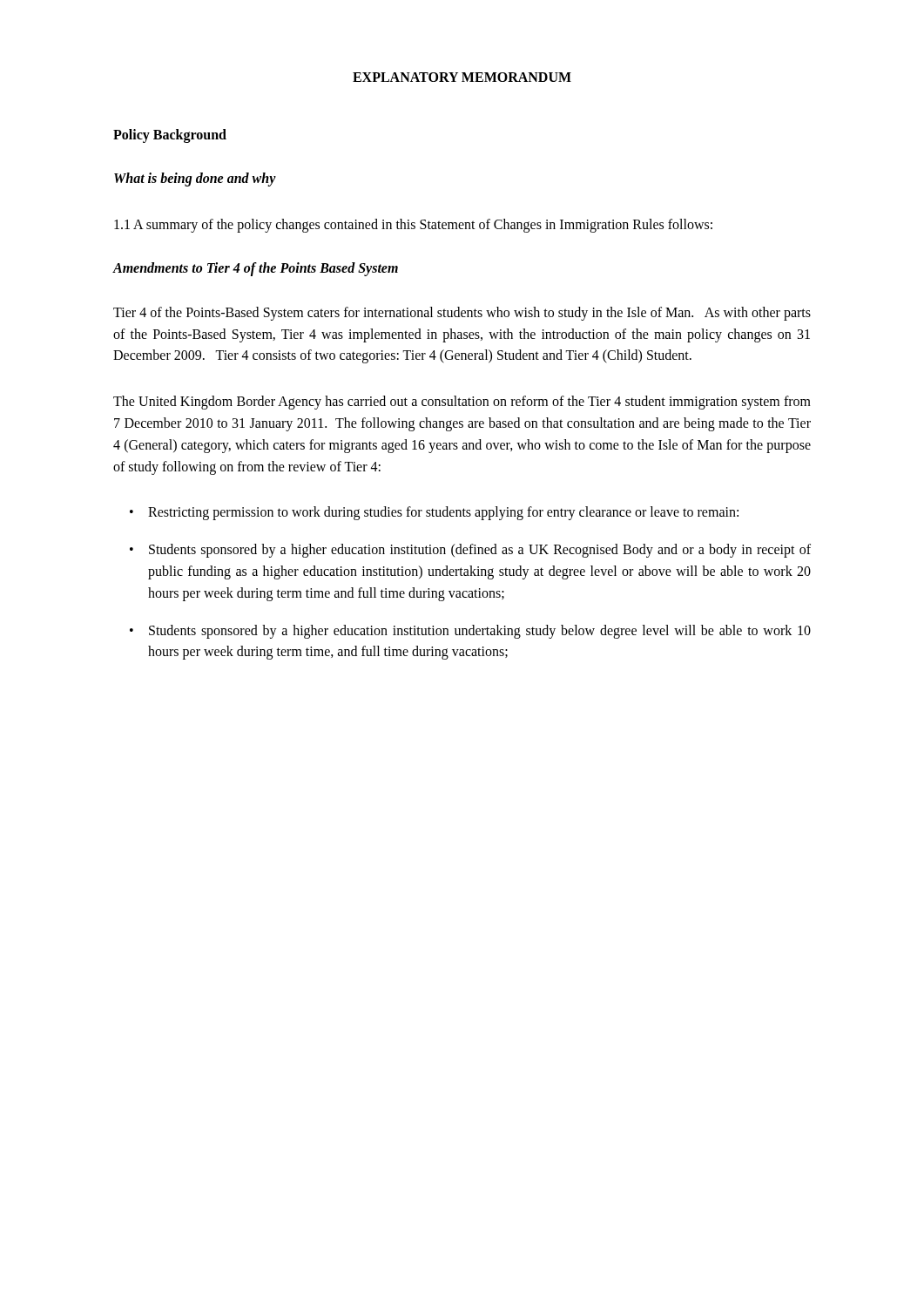The width and height of the screenshot is (924, 1307).
Task: Find the element starting "What is being"
Action: pyautogui.click(x=194, y=178)
